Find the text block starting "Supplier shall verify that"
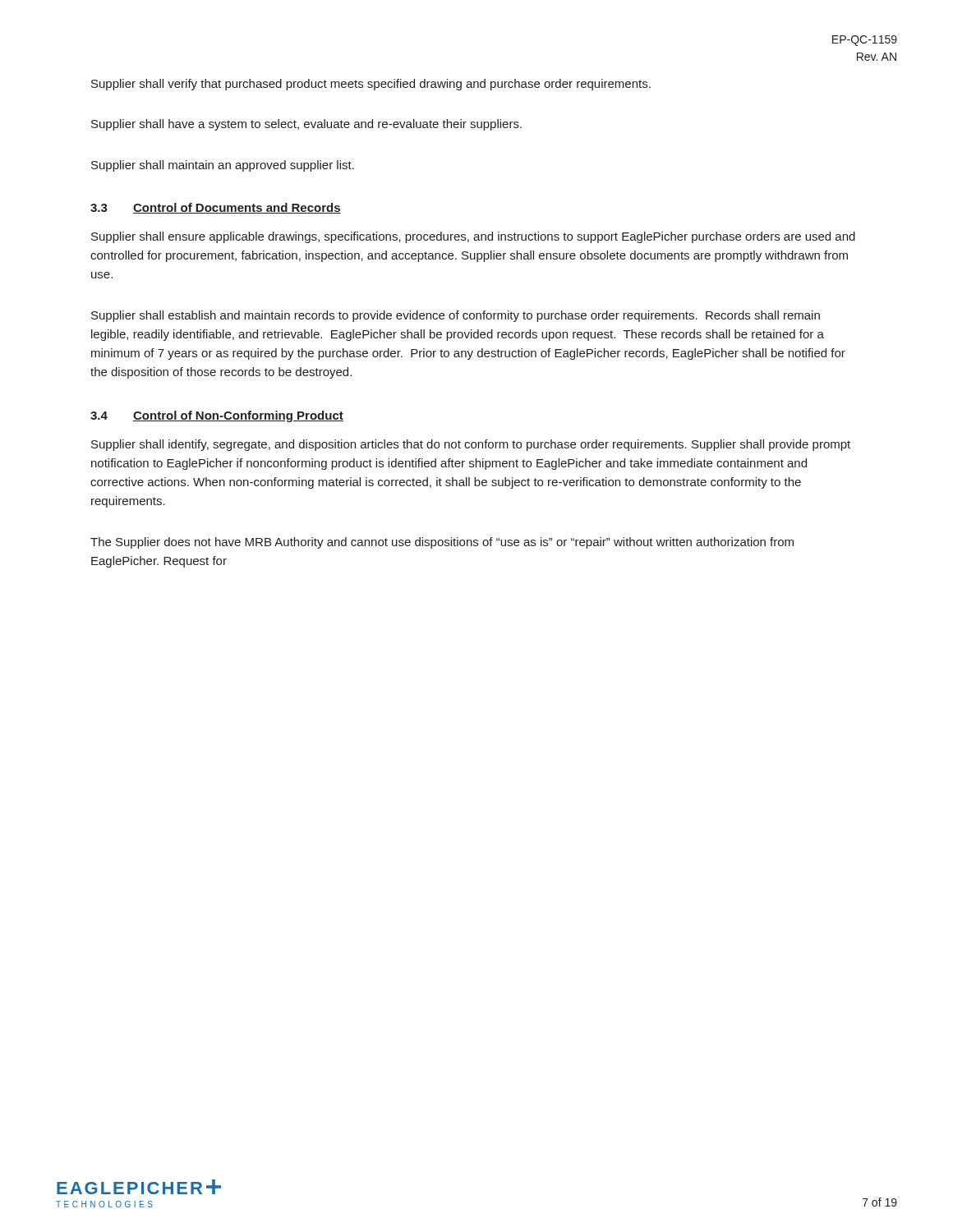953x1232 pixels. point(476,83)
